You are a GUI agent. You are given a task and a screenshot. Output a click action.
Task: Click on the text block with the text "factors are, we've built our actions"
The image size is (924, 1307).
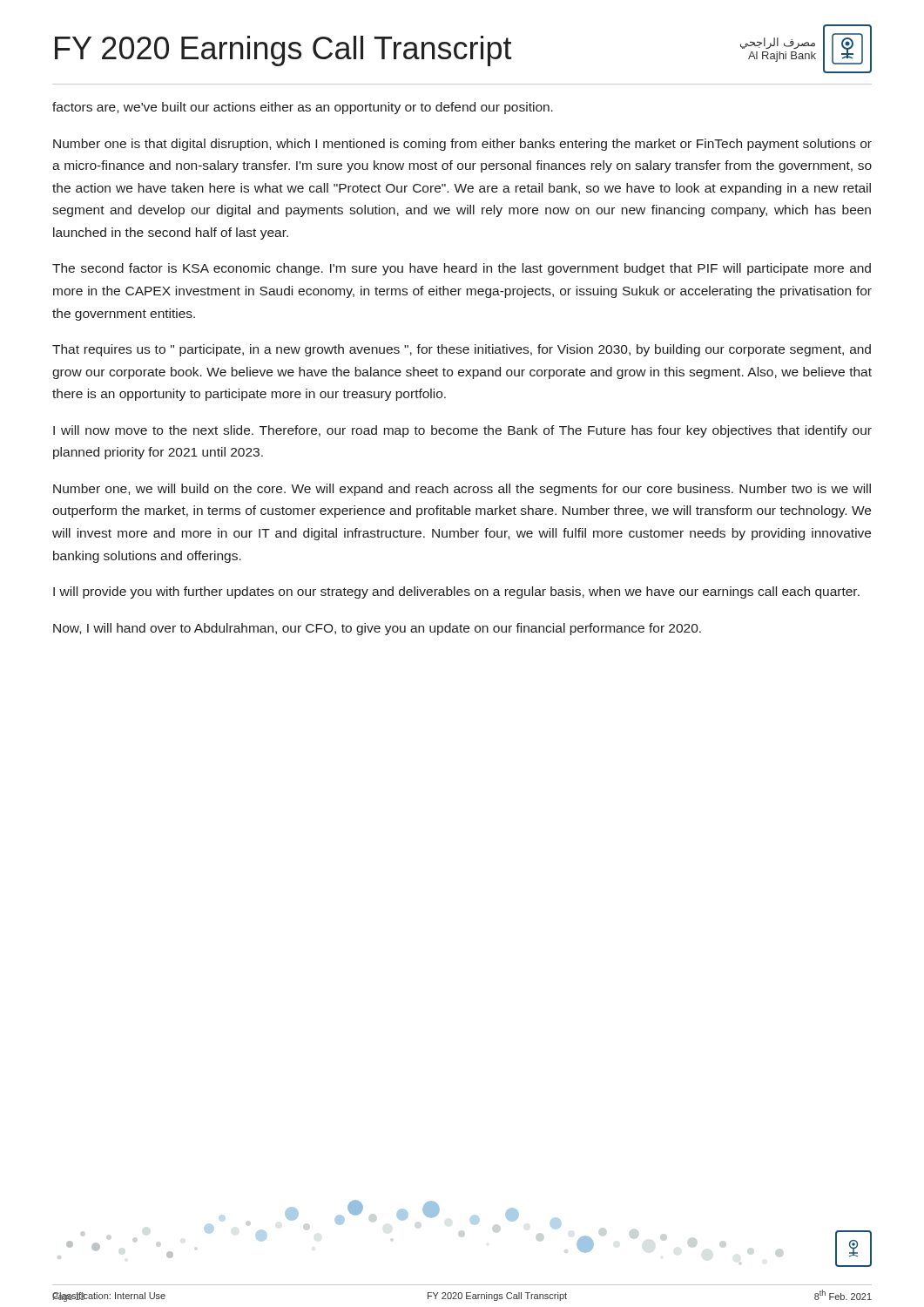click(x=303, y=107)
